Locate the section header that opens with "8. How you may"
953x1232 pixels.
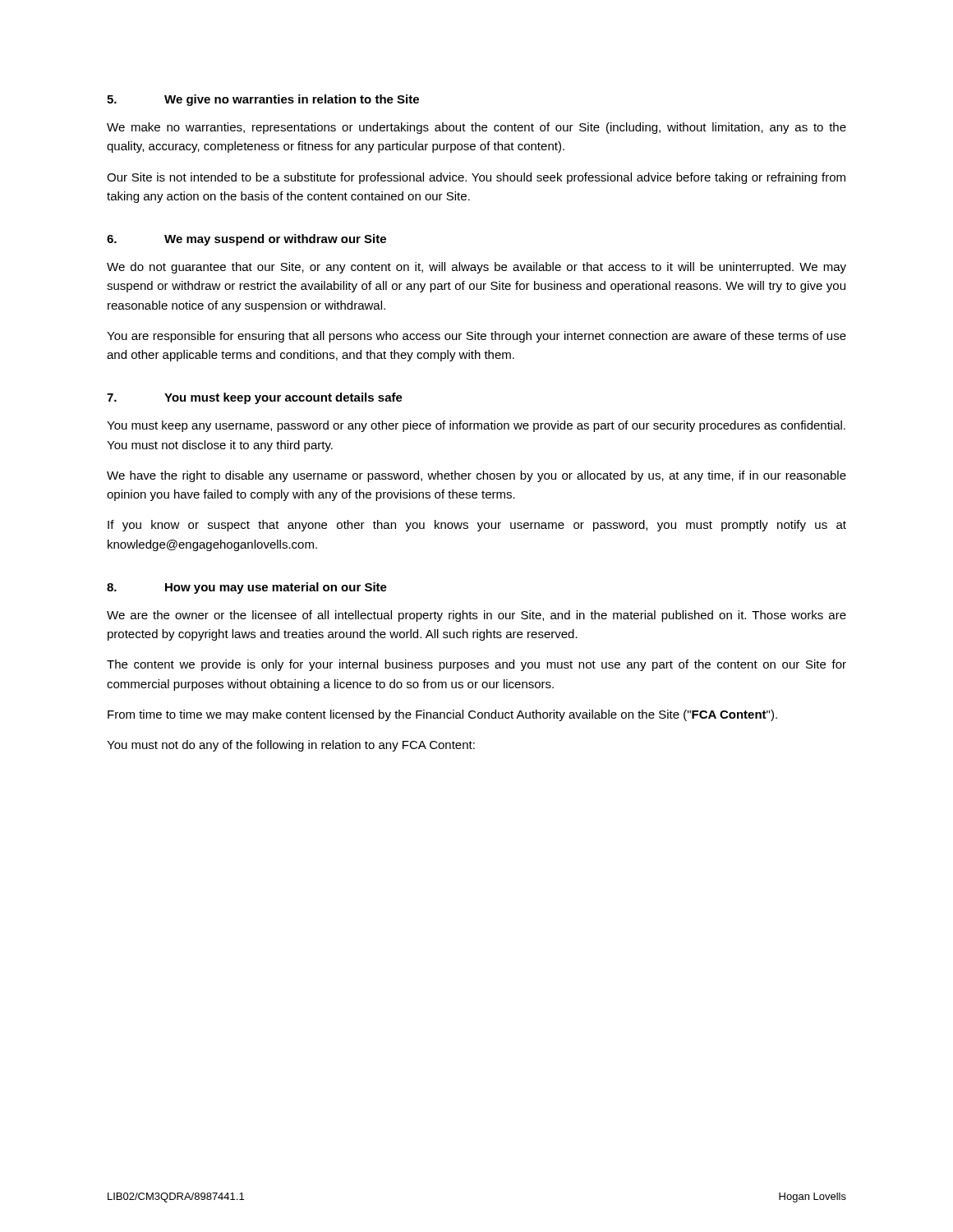tap(247, 587)
